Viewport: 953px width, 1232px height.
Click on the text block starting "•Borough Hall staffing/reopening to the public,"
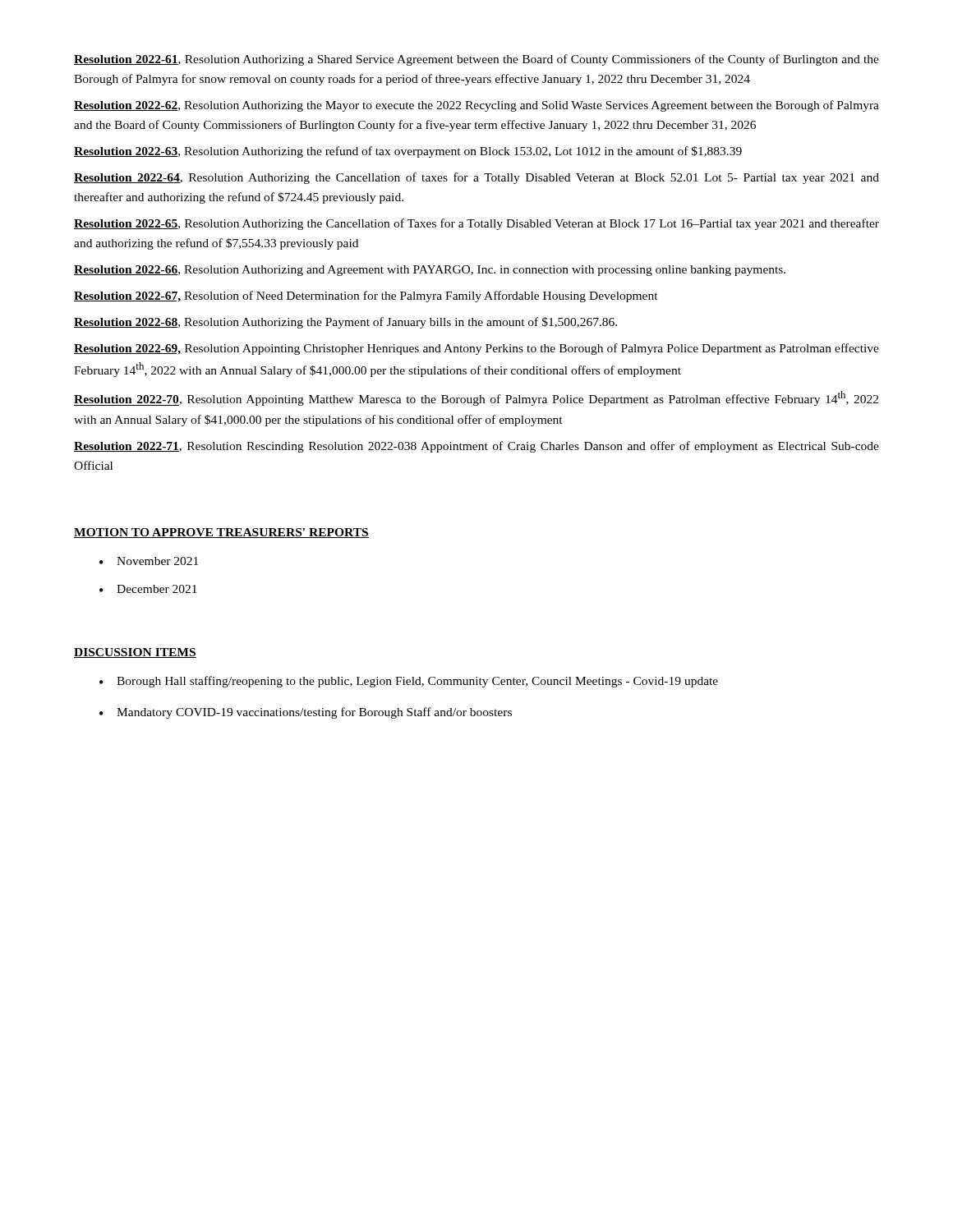click(408, 682)
